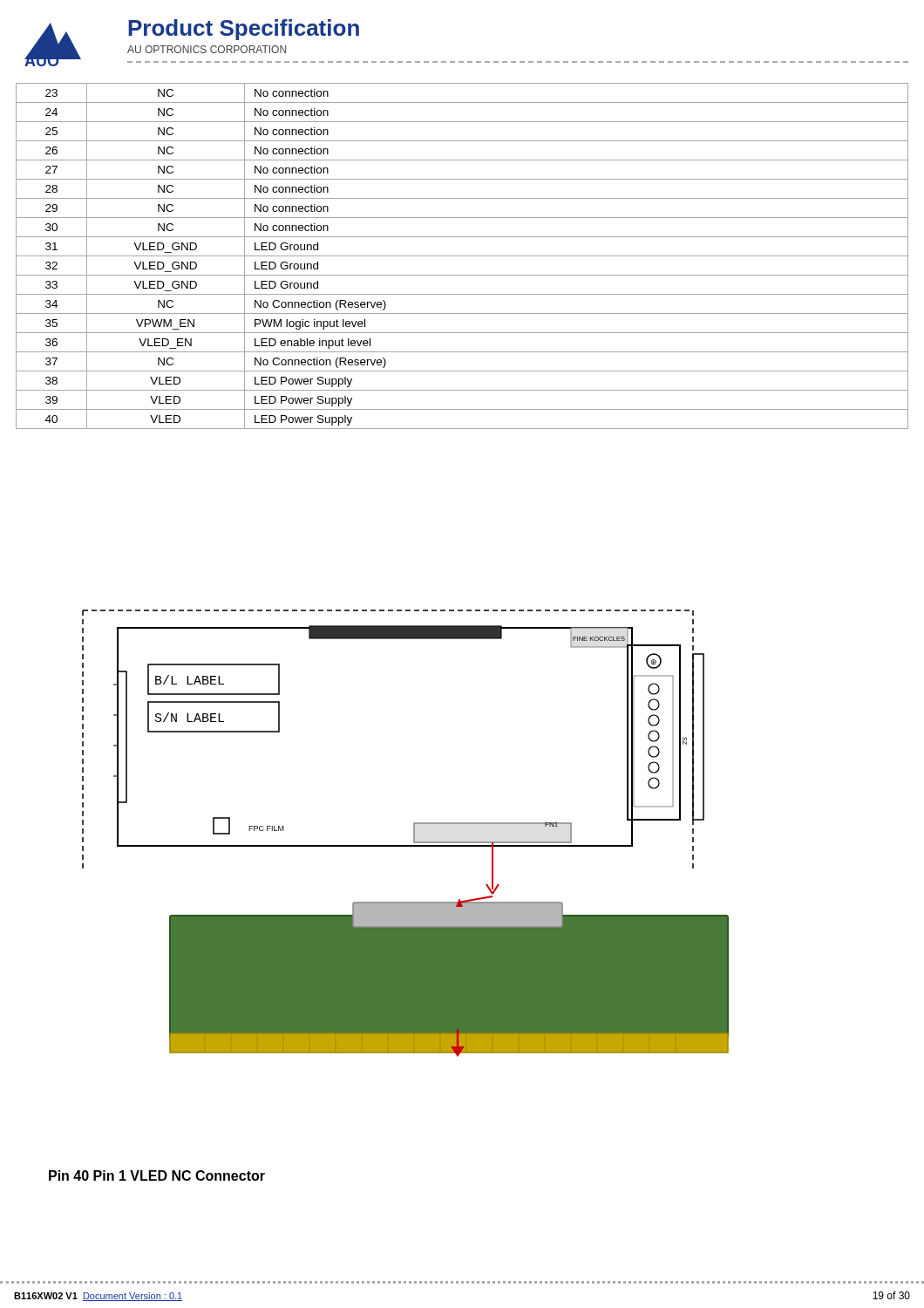Click on the engineering diagram
This screenshot has height=1308, width=924.
click(462, 885)
